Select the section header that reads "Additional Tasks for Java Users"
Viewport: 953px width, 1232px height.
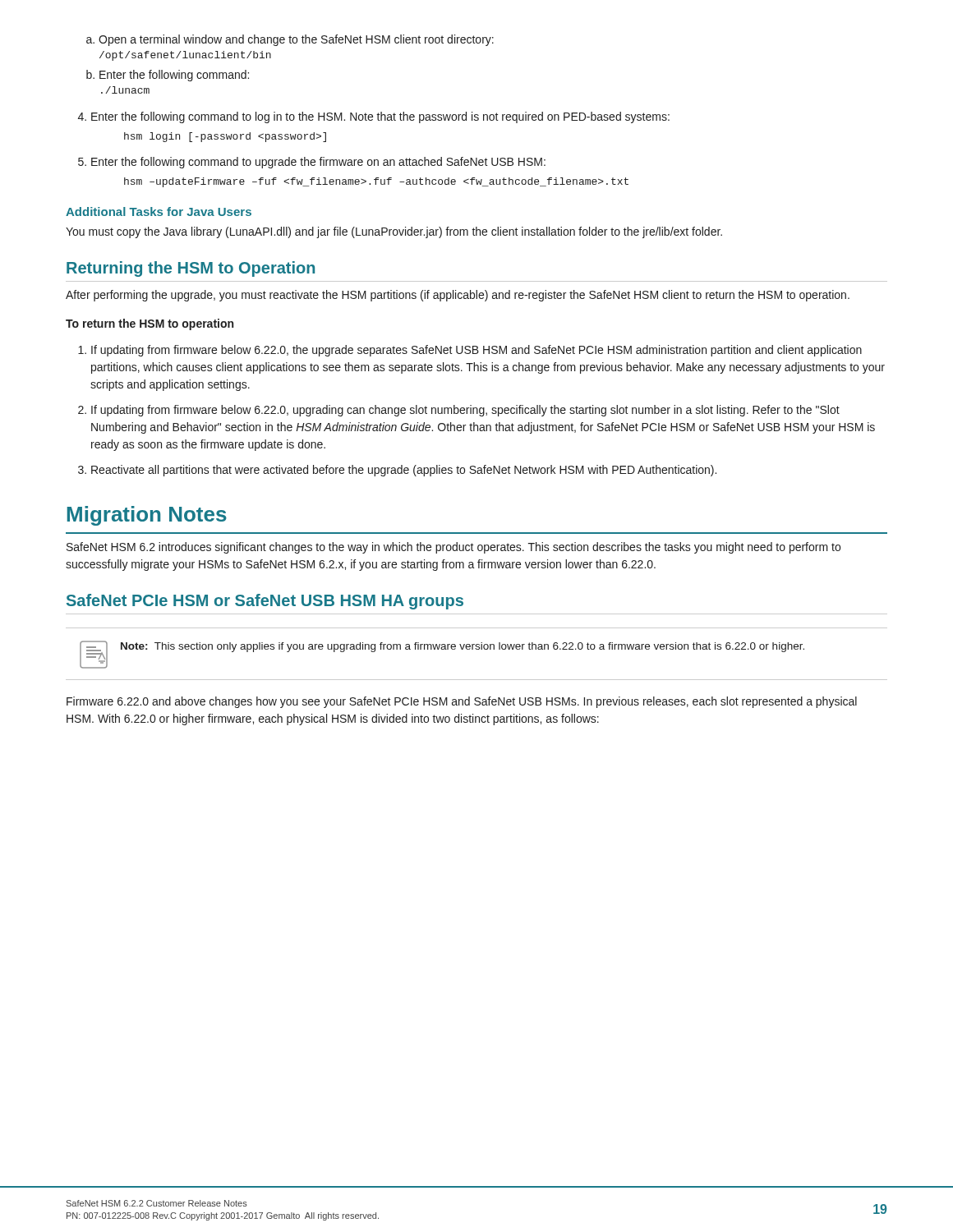point(159,211)
